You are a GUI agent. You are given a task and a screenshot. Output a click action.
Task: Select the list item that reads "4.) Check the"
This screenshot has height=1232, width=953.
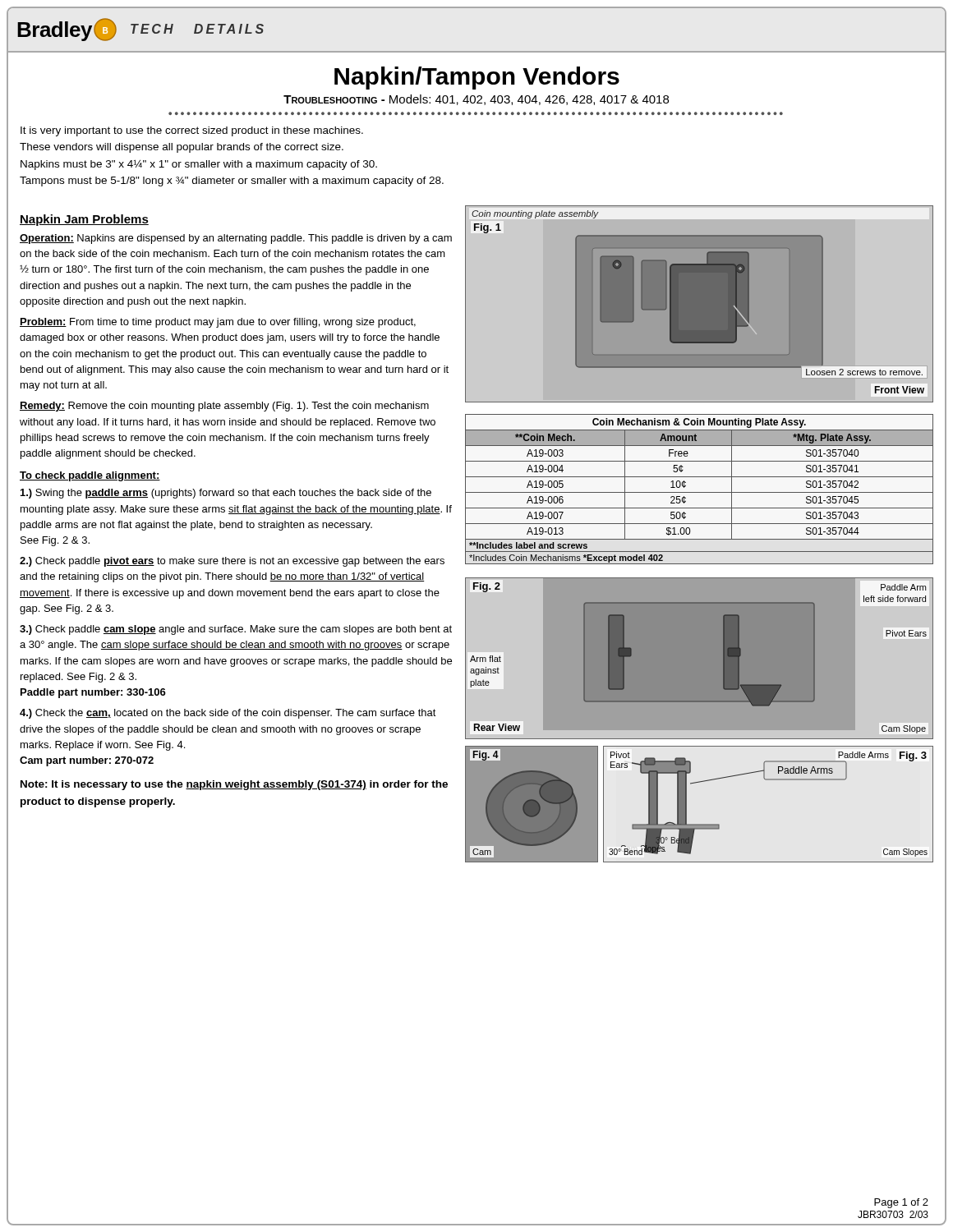[x=228, y=736]
